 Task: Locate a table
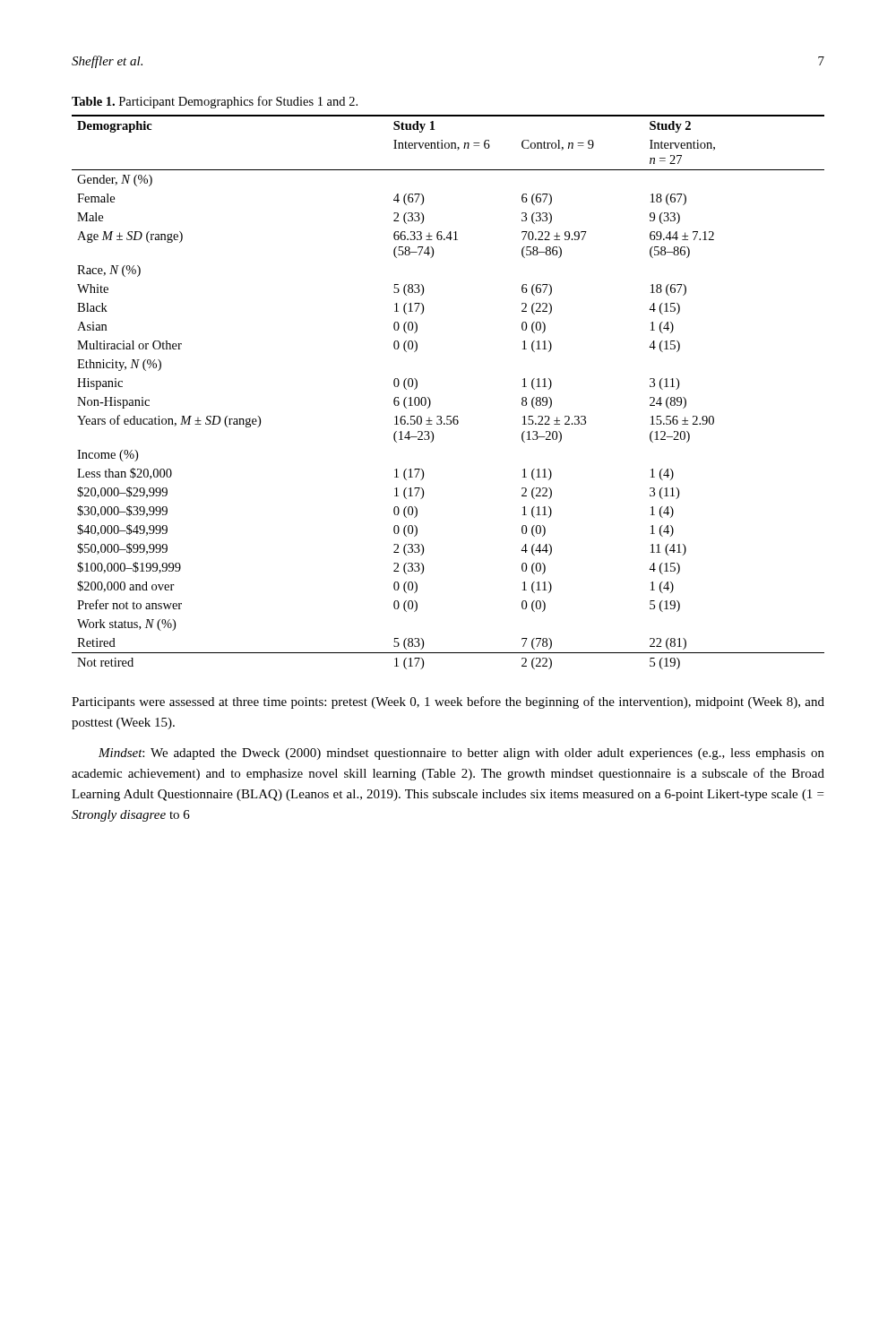(448, 393)
